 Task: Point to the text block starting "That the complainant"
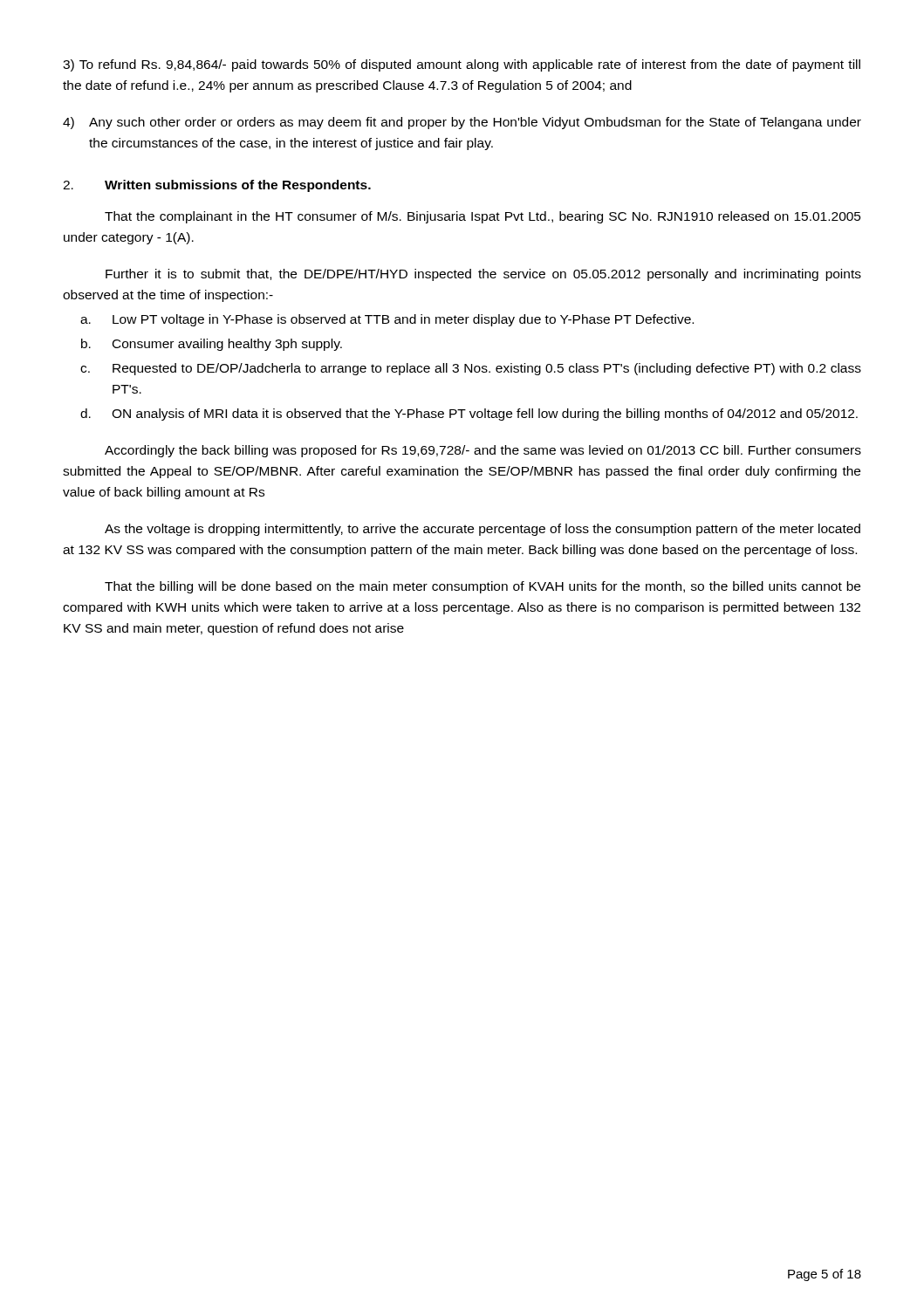click(x=462, y=227)
